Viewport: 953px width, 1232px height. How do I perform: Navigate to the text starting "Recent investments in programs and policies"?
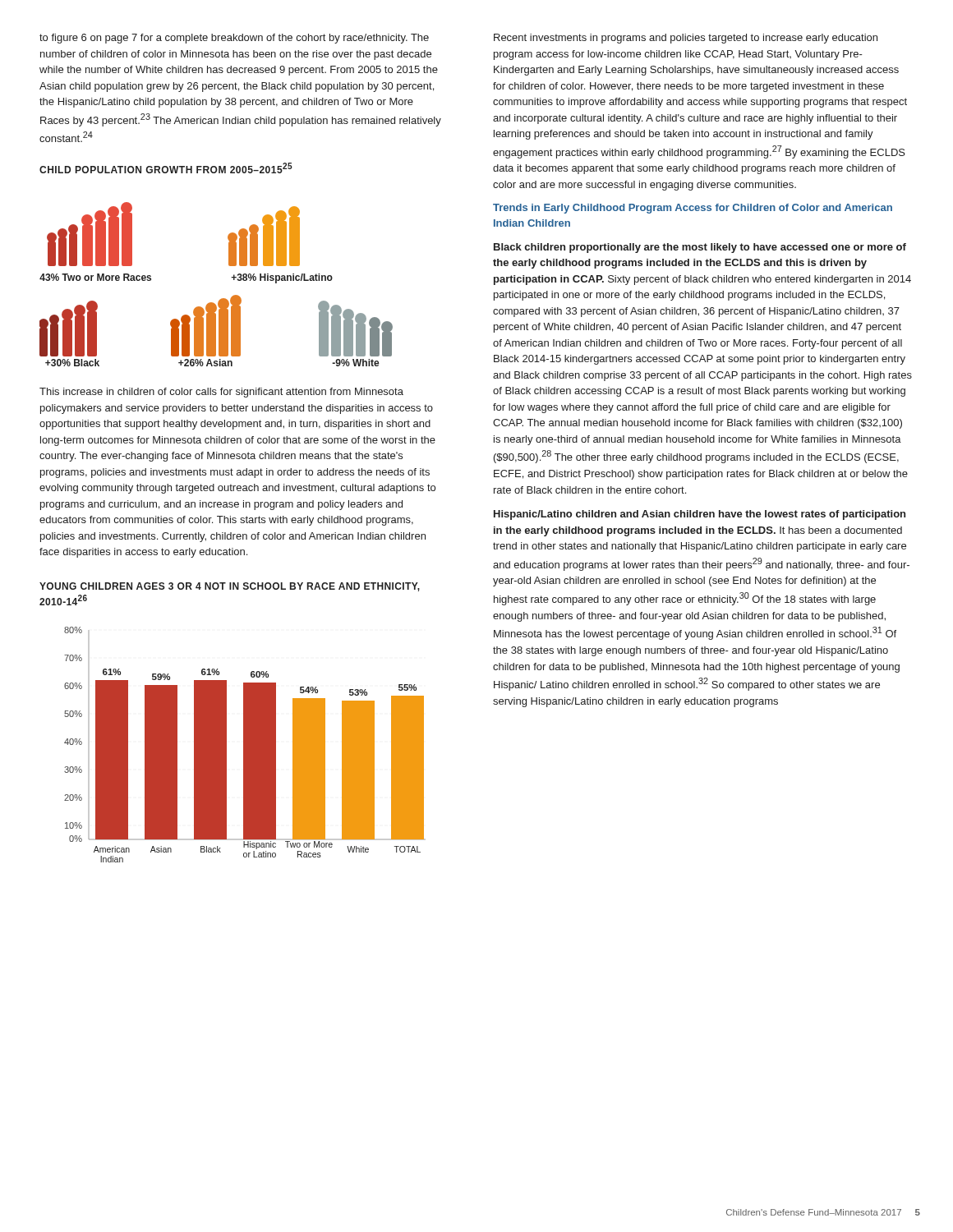[702, 111]
